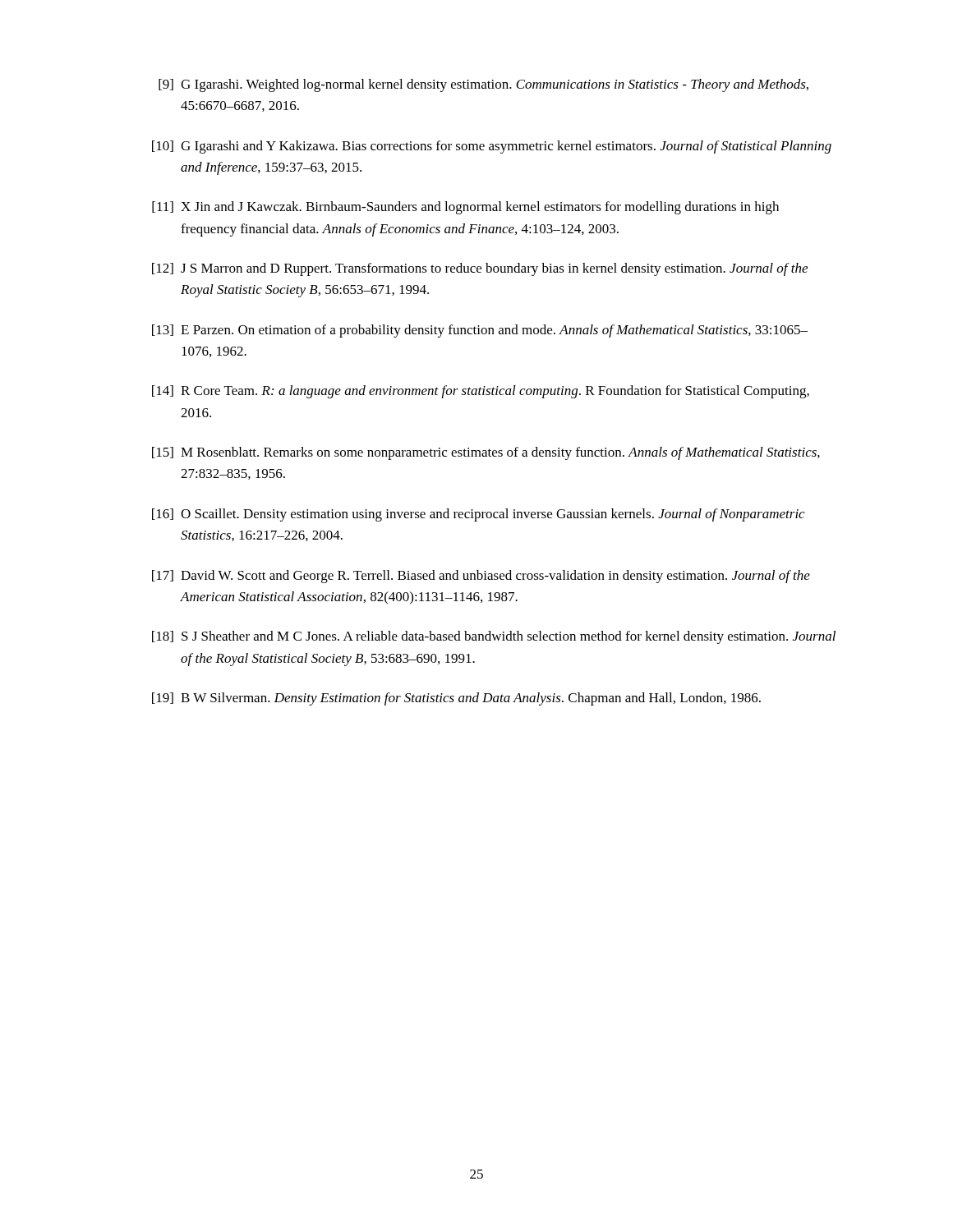The width and height of the screenshot is (953, 1232).
Task: Click on the list item containing "[9] G Igarashi. Weighted log-normal kernel density"
Action: pos(485,96)
